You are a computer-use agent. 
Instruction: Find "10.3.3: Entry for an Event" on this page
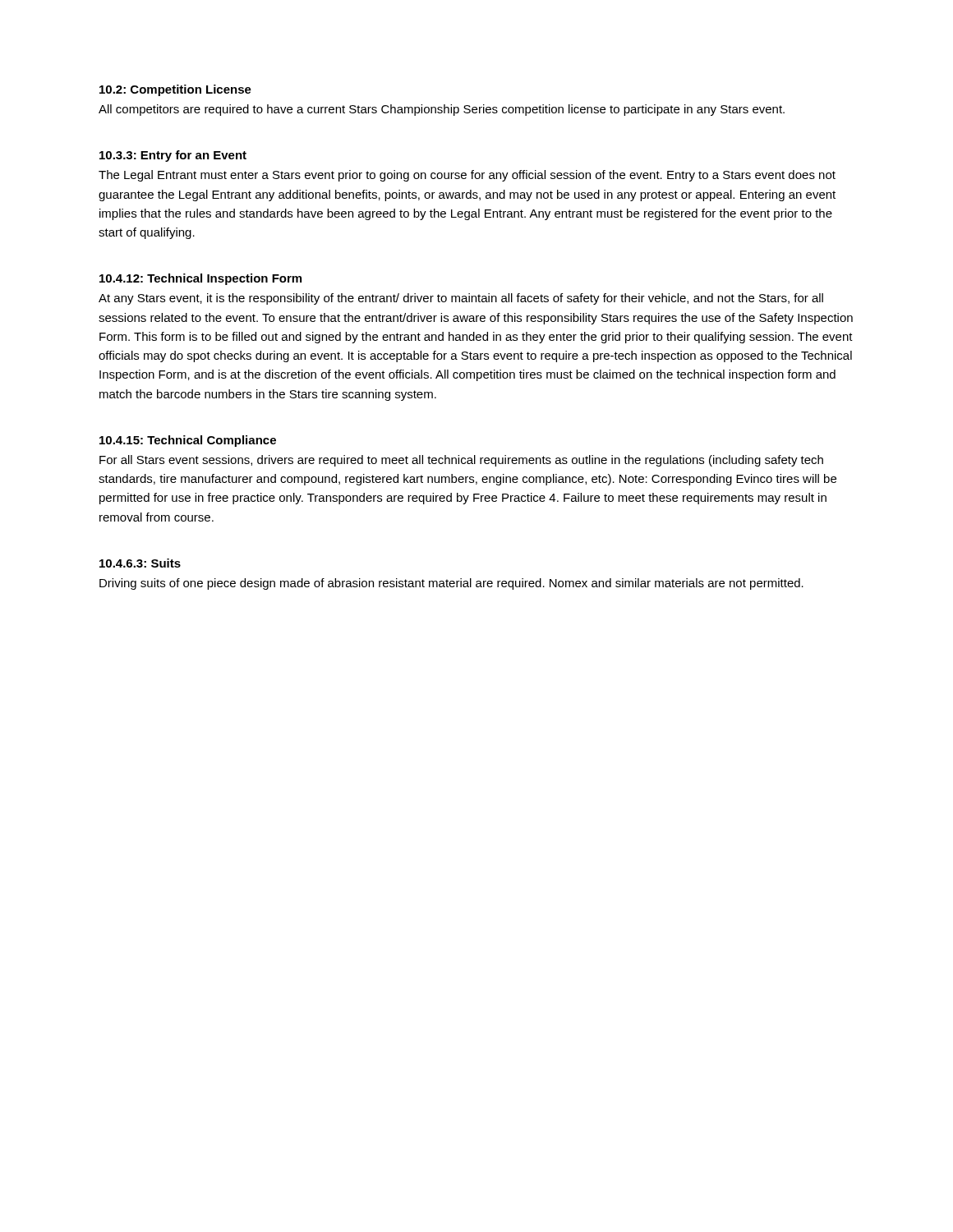[x=173, y=155]
